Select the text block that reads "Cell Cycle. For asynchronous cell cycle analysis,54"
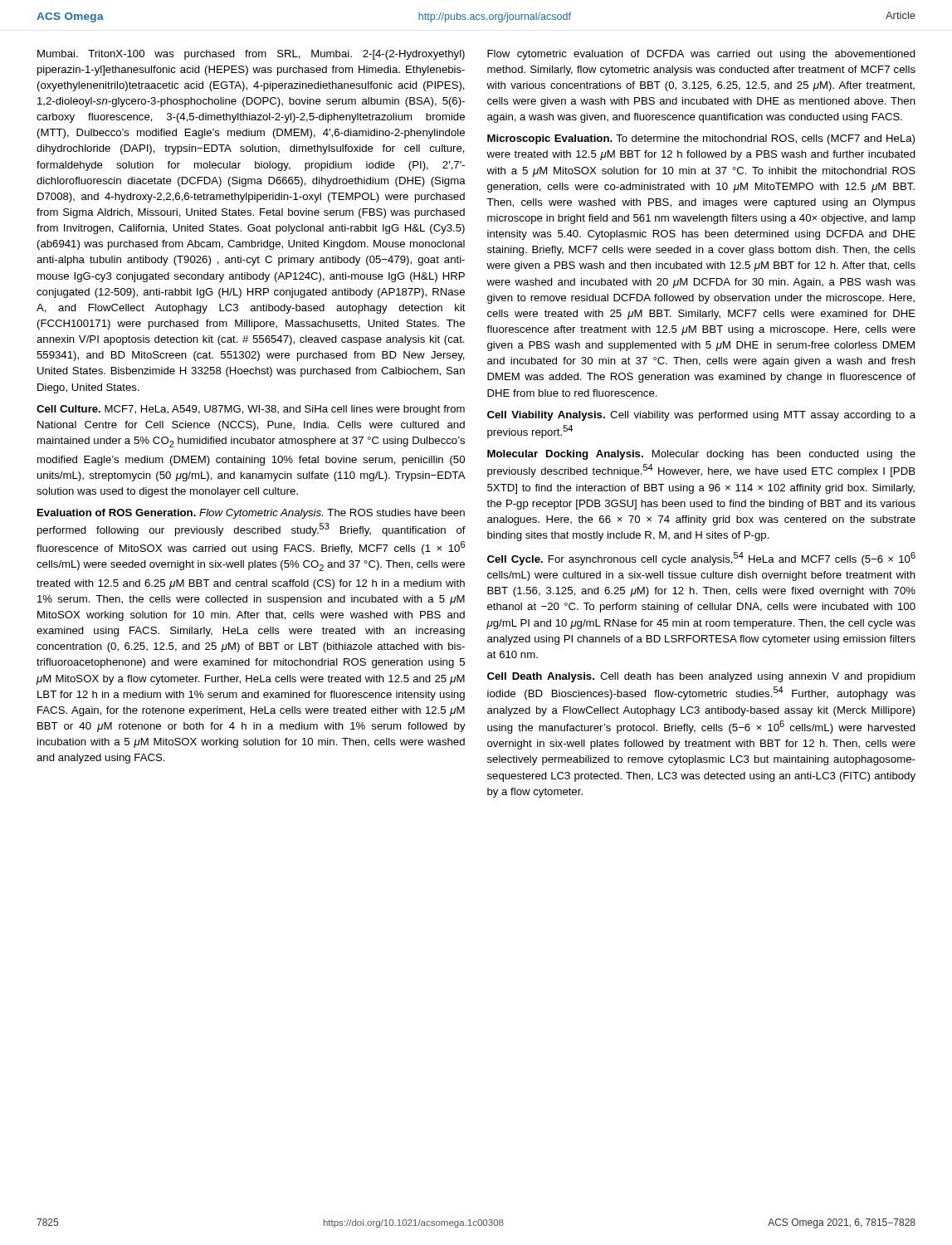 click(701, 606)
